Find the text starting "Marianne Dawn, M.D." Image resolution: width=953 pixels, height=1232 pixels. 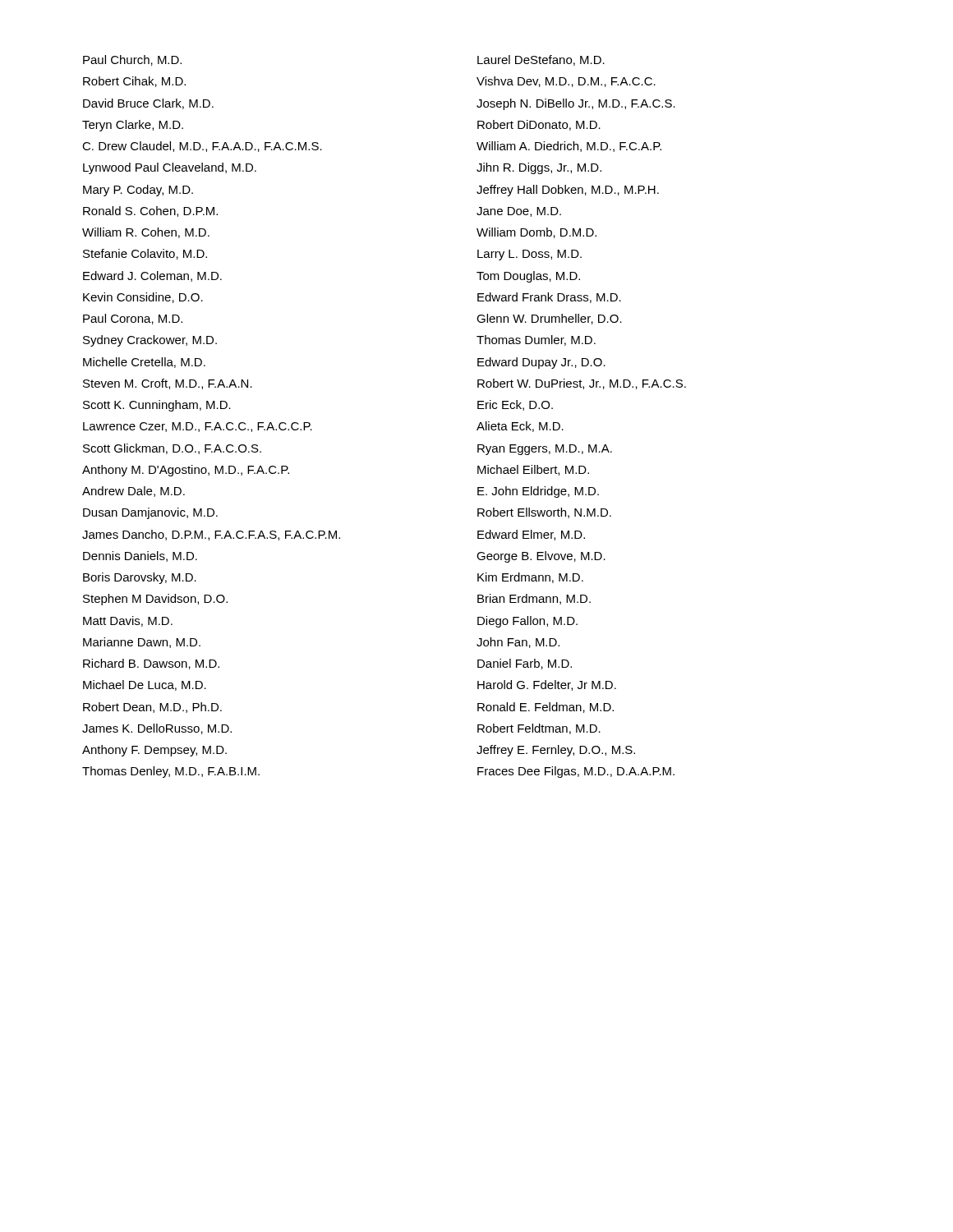(142, 642)
